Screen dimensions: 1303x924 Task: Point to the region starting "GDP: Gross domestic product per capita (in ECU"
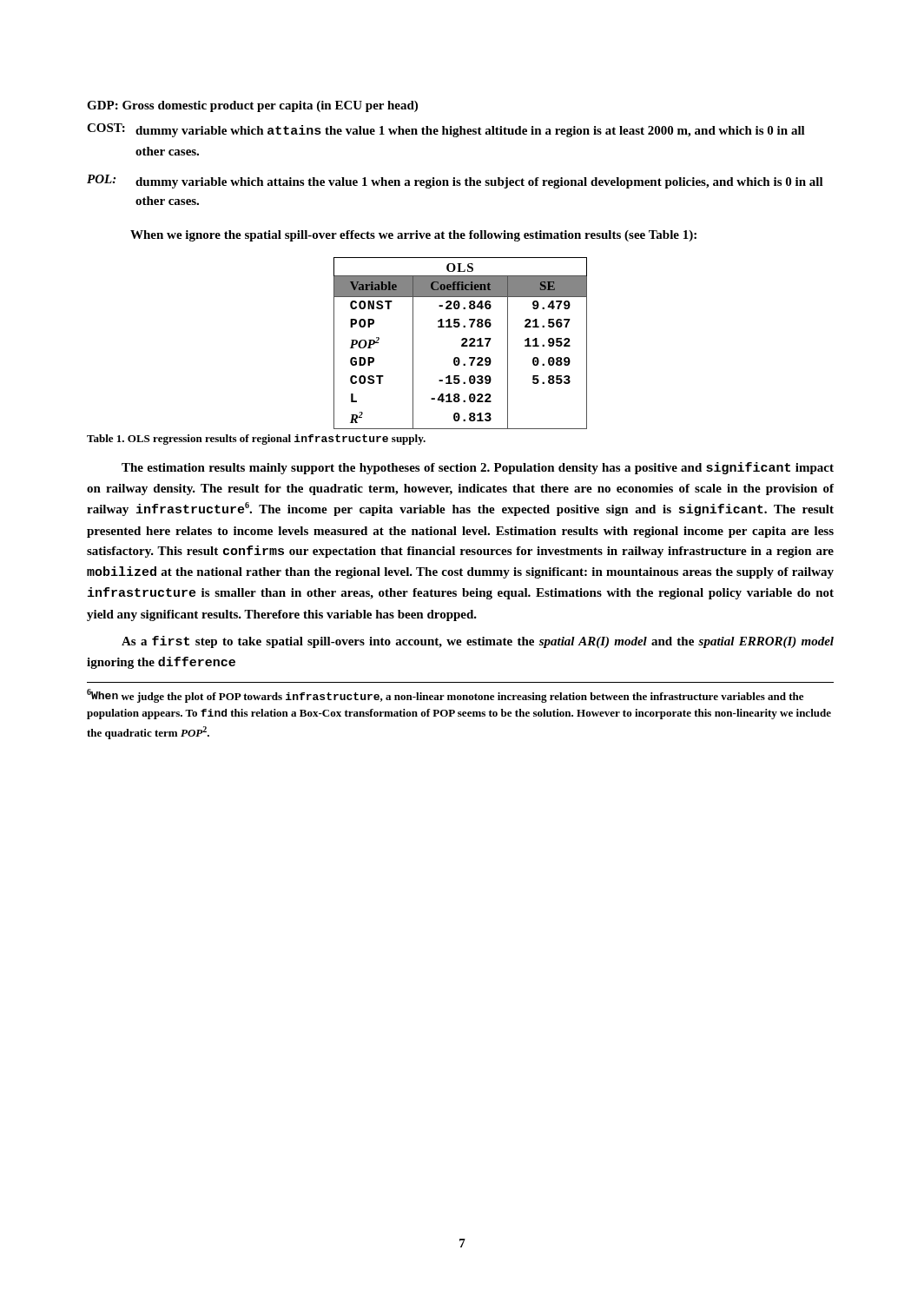(x=253, y=105)
